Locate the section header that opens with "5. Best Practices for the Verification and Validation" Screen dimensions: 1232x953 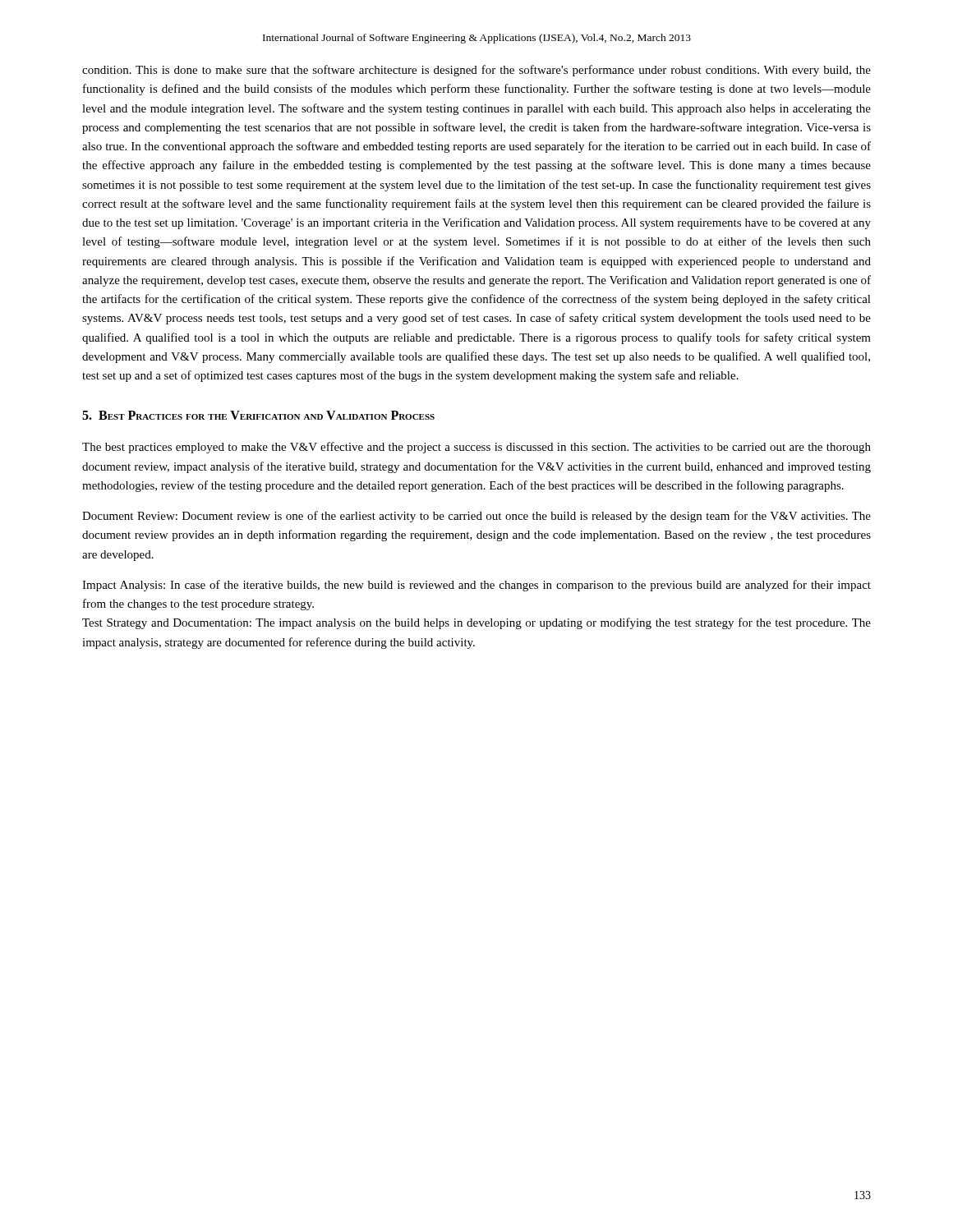pos(258,415)
